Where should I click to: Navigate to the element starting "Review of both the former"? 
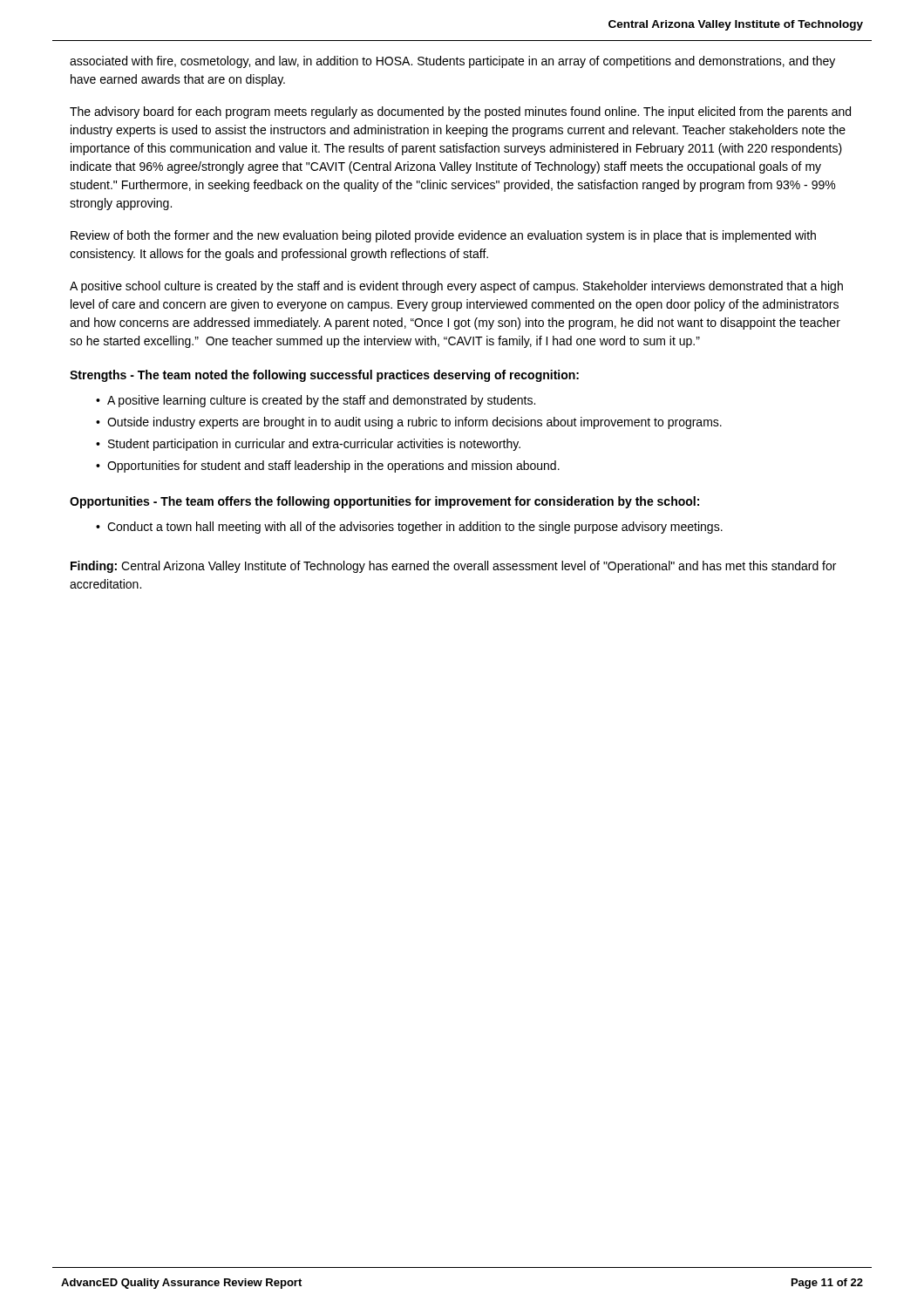point(443,245)
